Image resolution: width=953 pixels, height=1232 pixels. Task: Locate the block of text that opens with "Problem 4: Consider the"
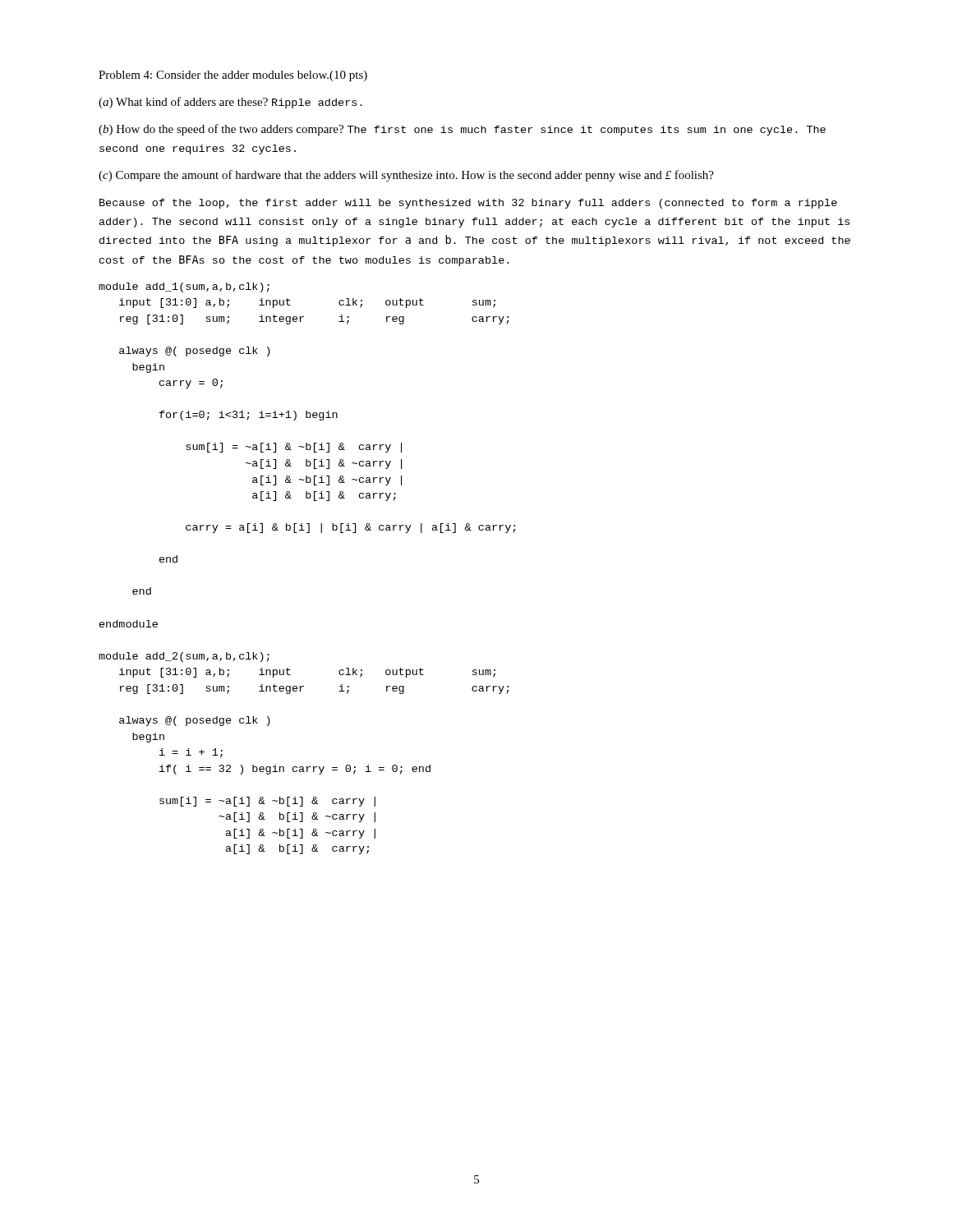pos(233,76)
